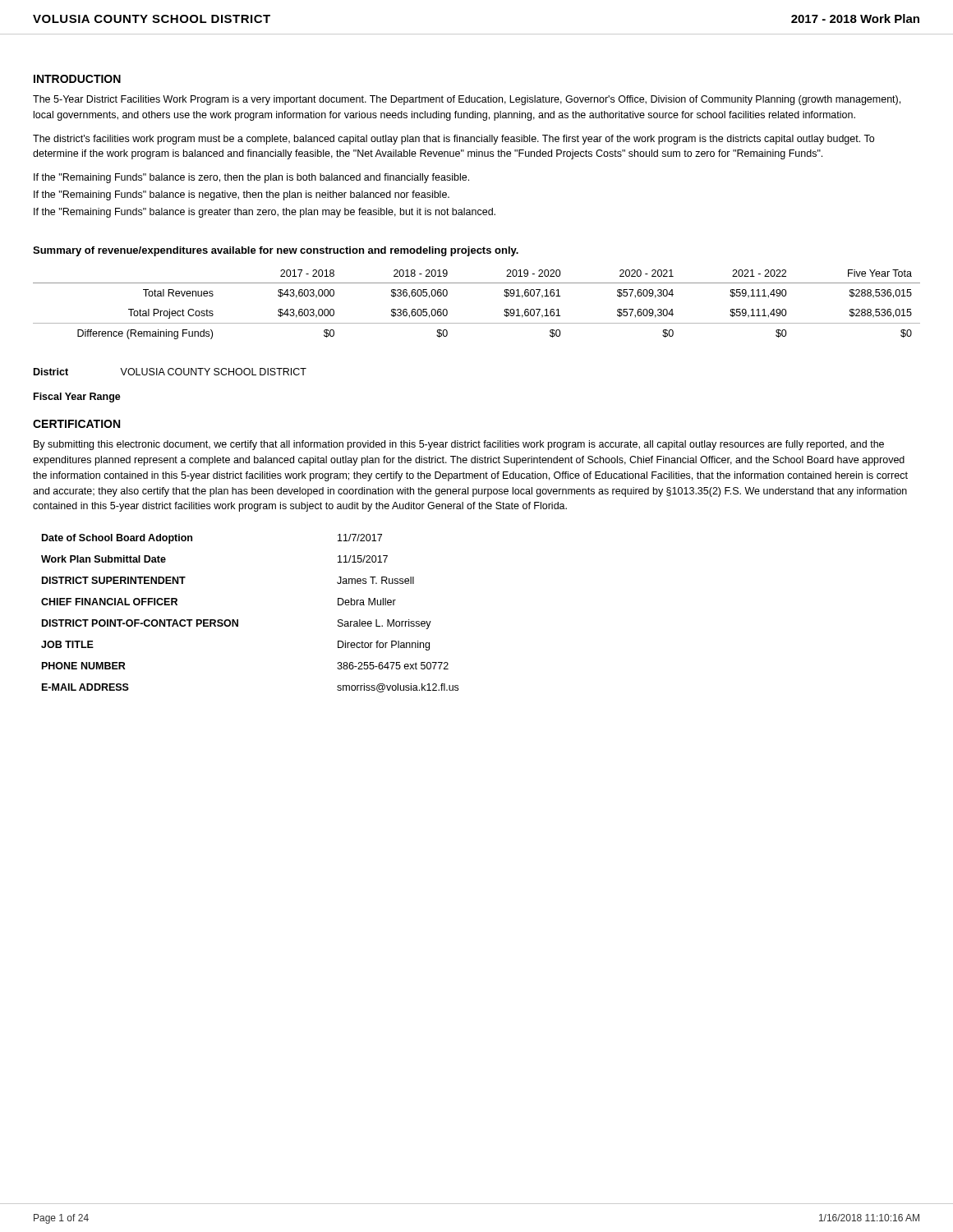Find the text block containing "The district's facilities work program must be"
The height and width of the screenshot is (1232, 953).
(454, 146)
